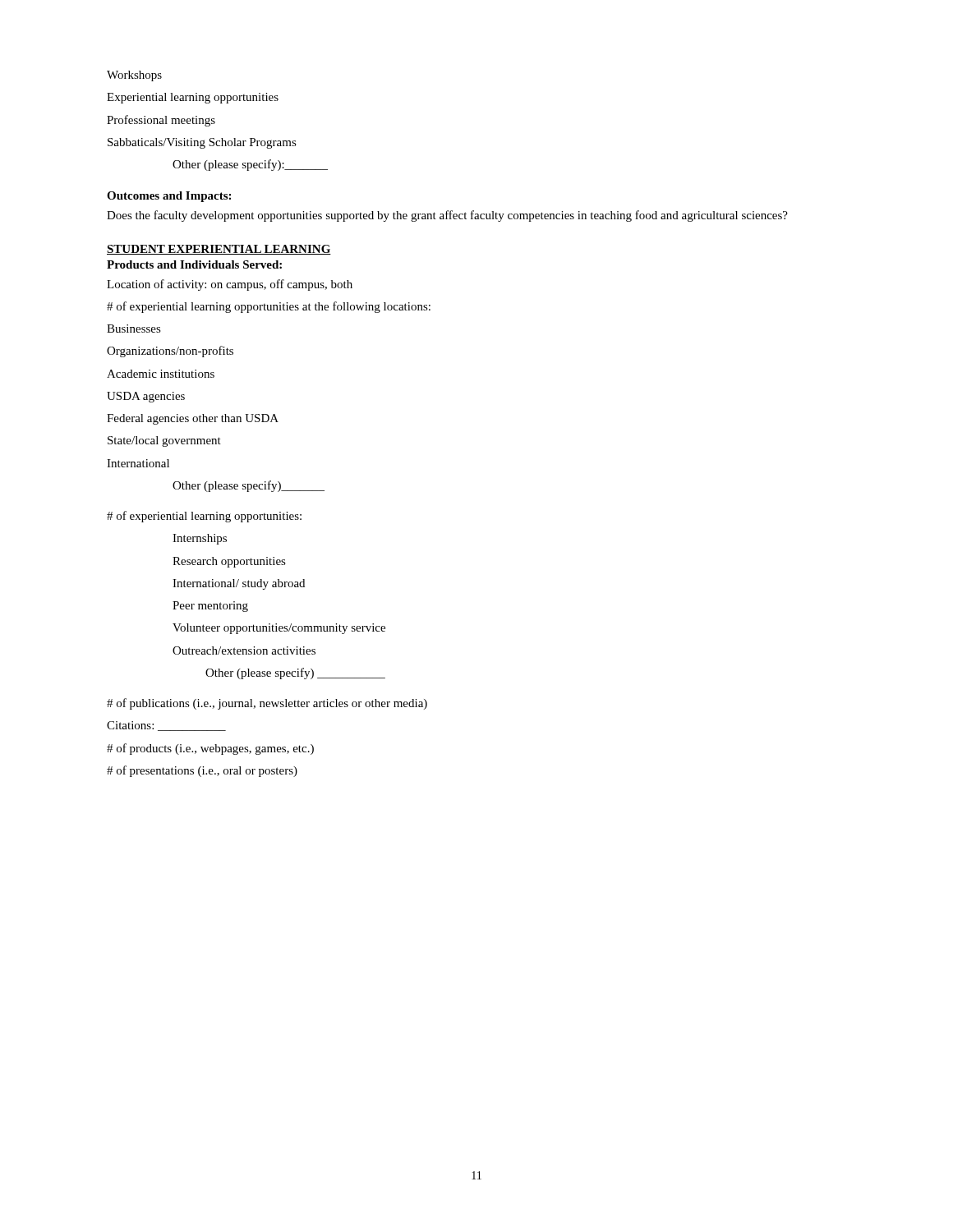The height and width of the screenshot is (1232, 953).
Task: Find the list item that reads "Volunteer opportunities/community service"
Action: (x=279, y=628)
